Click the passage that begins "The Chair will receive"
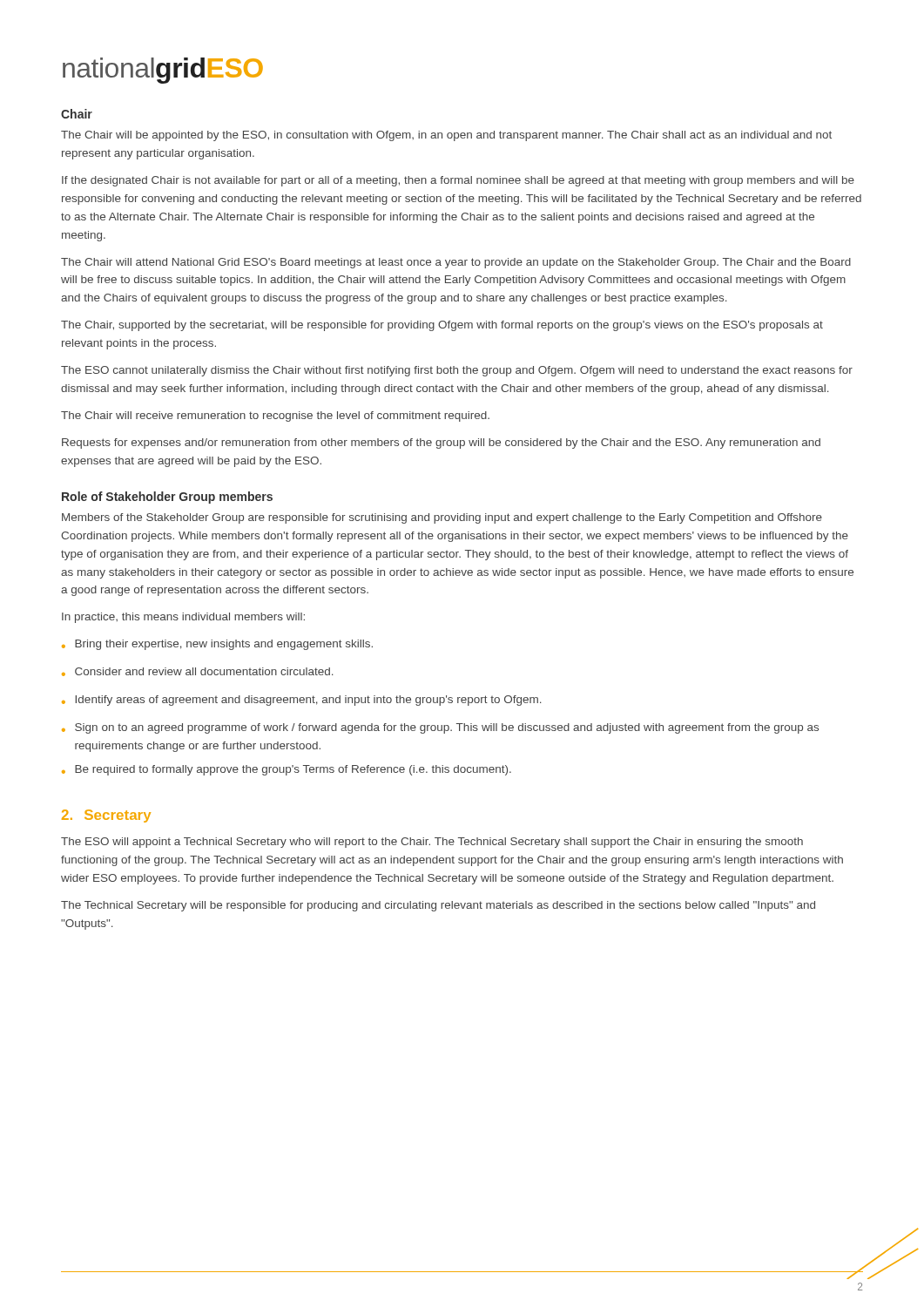This screenshot has width=924, height=1307. 276,415
